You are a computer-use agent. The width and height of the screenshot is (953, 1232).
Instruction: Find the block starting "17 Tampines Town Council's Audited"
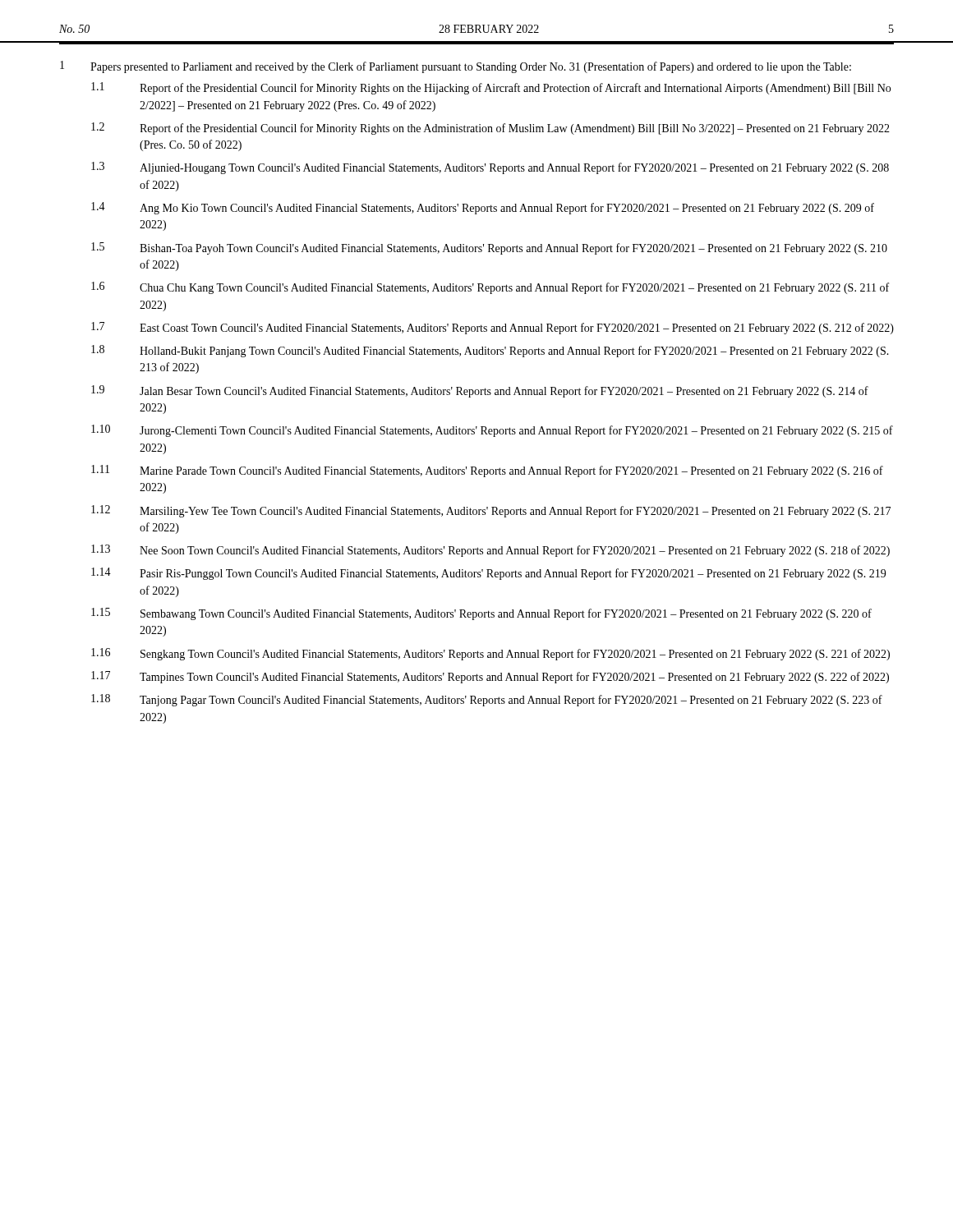tap(492, 678)
